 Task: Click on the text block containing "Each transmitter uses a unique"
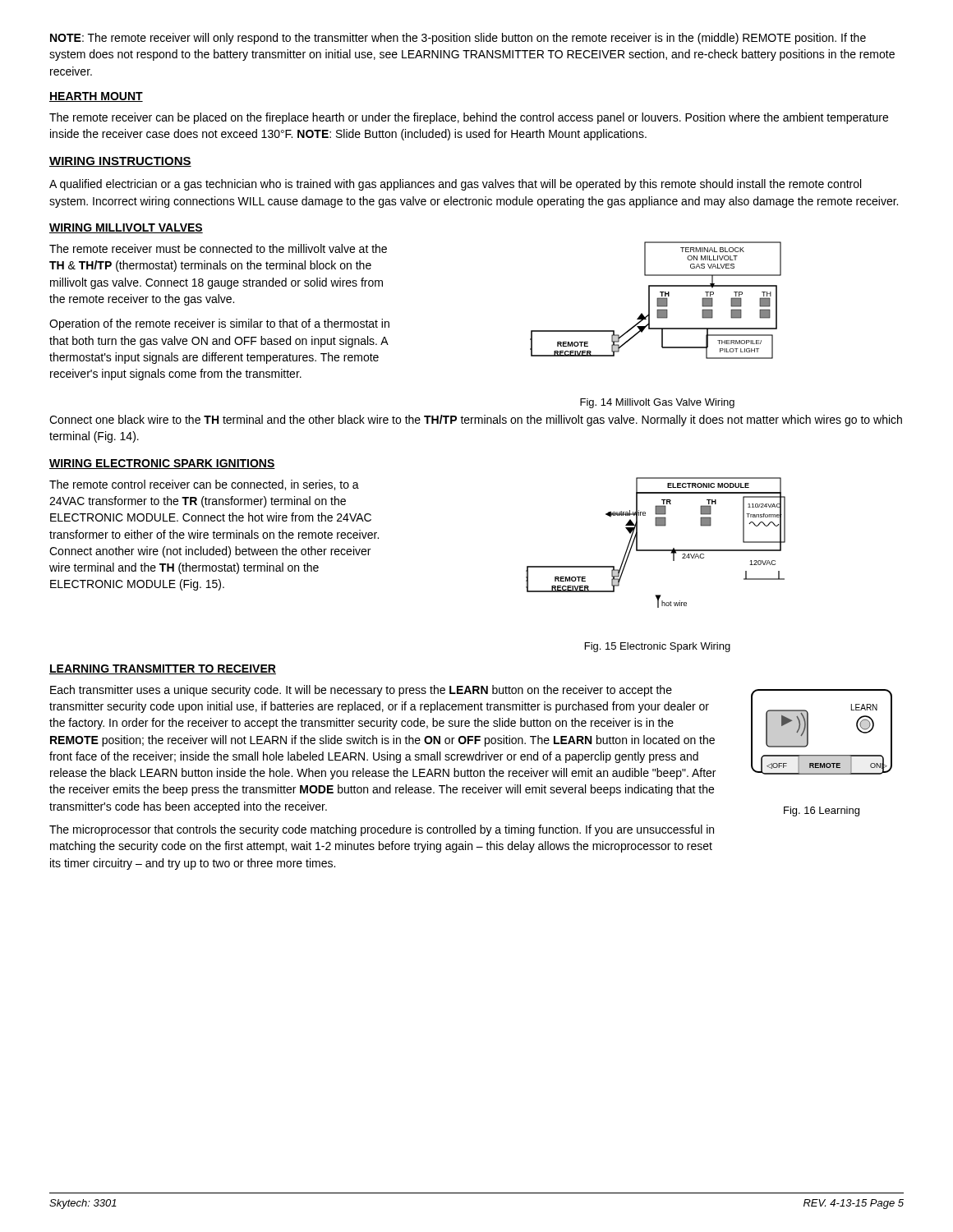tap(383, 748)
